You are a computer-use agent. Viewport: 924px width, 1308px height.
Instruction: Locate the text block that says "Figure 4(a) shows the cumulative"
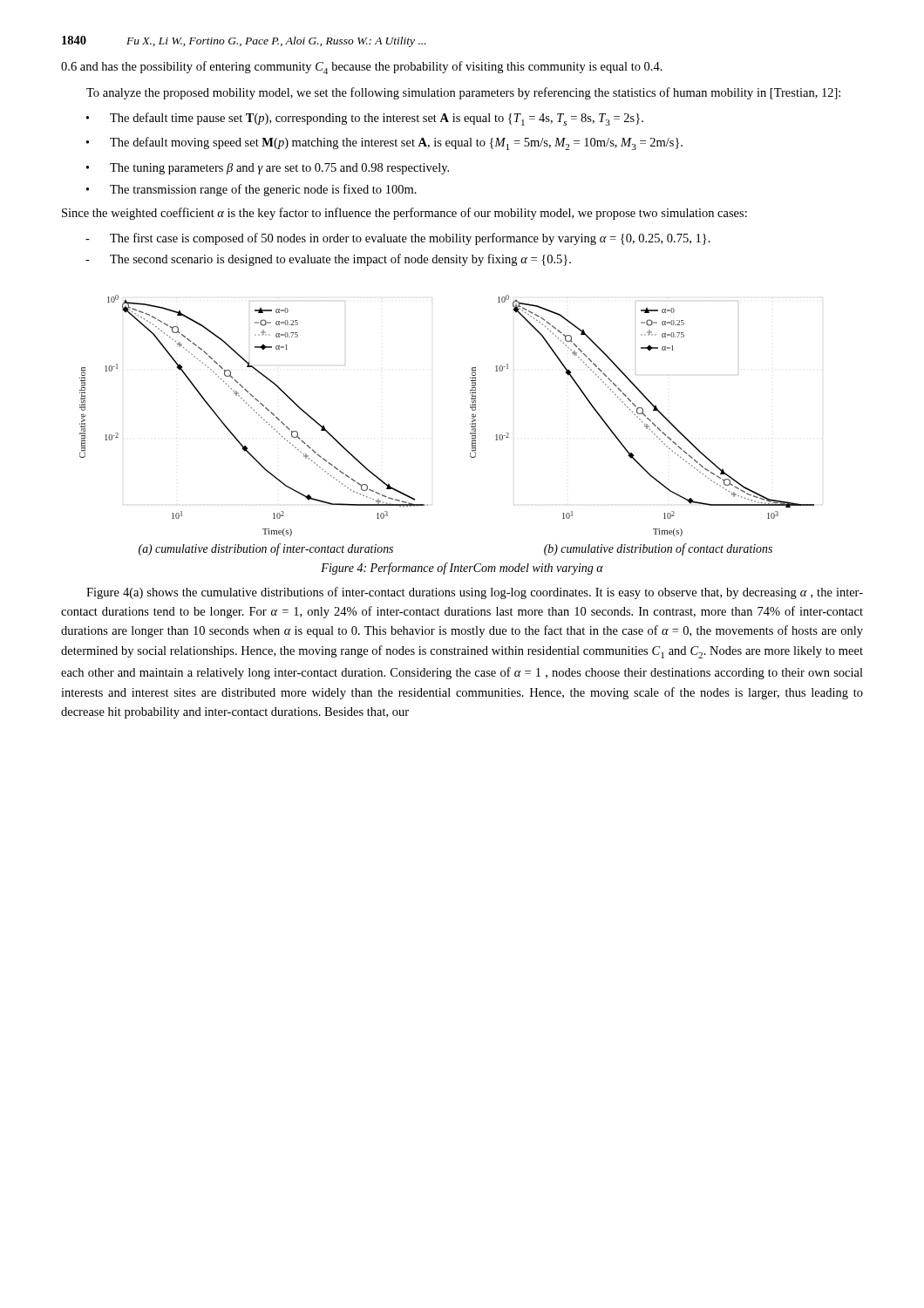(x=462, y=652)
